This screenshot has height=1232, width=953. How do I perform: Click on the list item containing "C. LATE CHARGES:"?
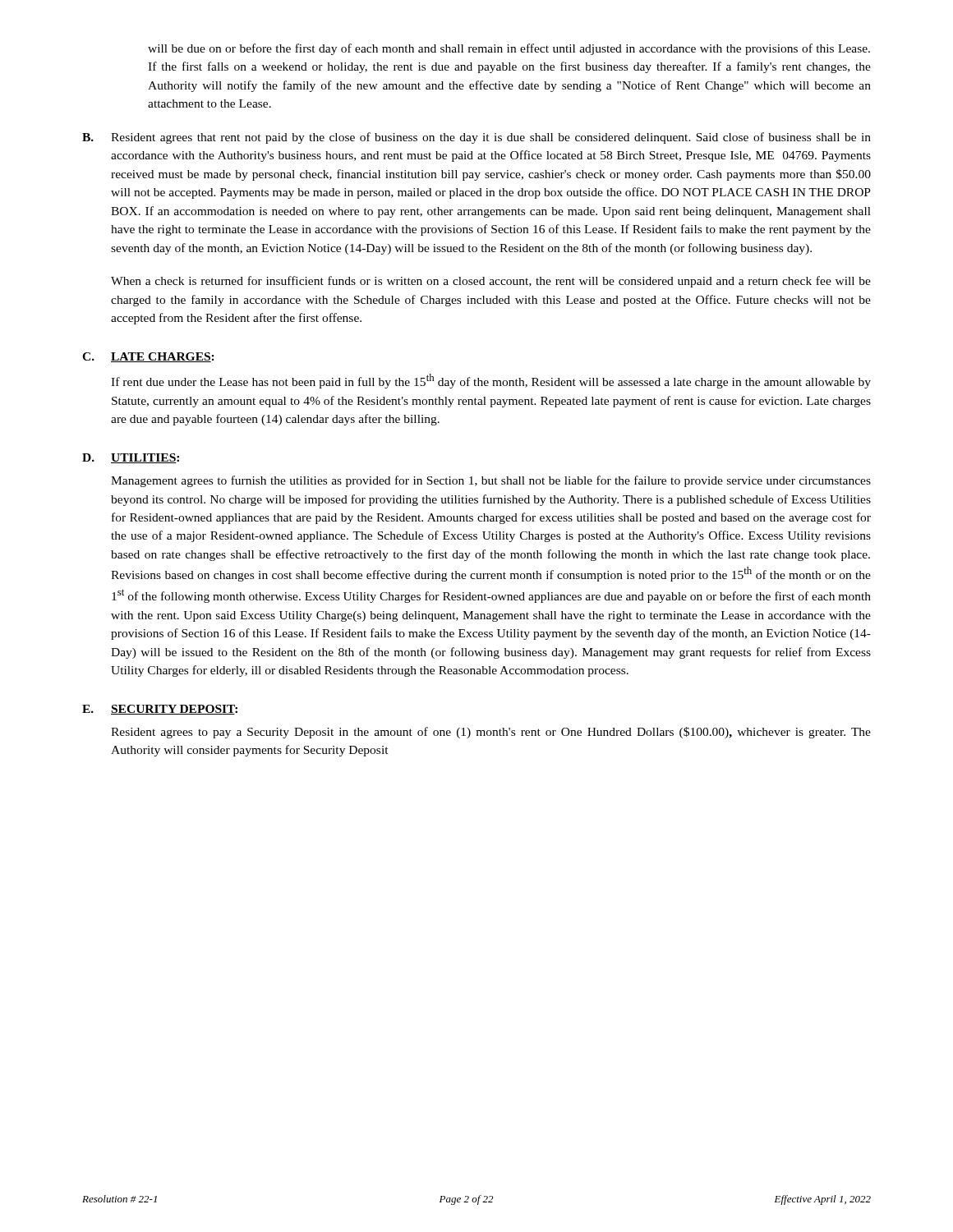476,388
